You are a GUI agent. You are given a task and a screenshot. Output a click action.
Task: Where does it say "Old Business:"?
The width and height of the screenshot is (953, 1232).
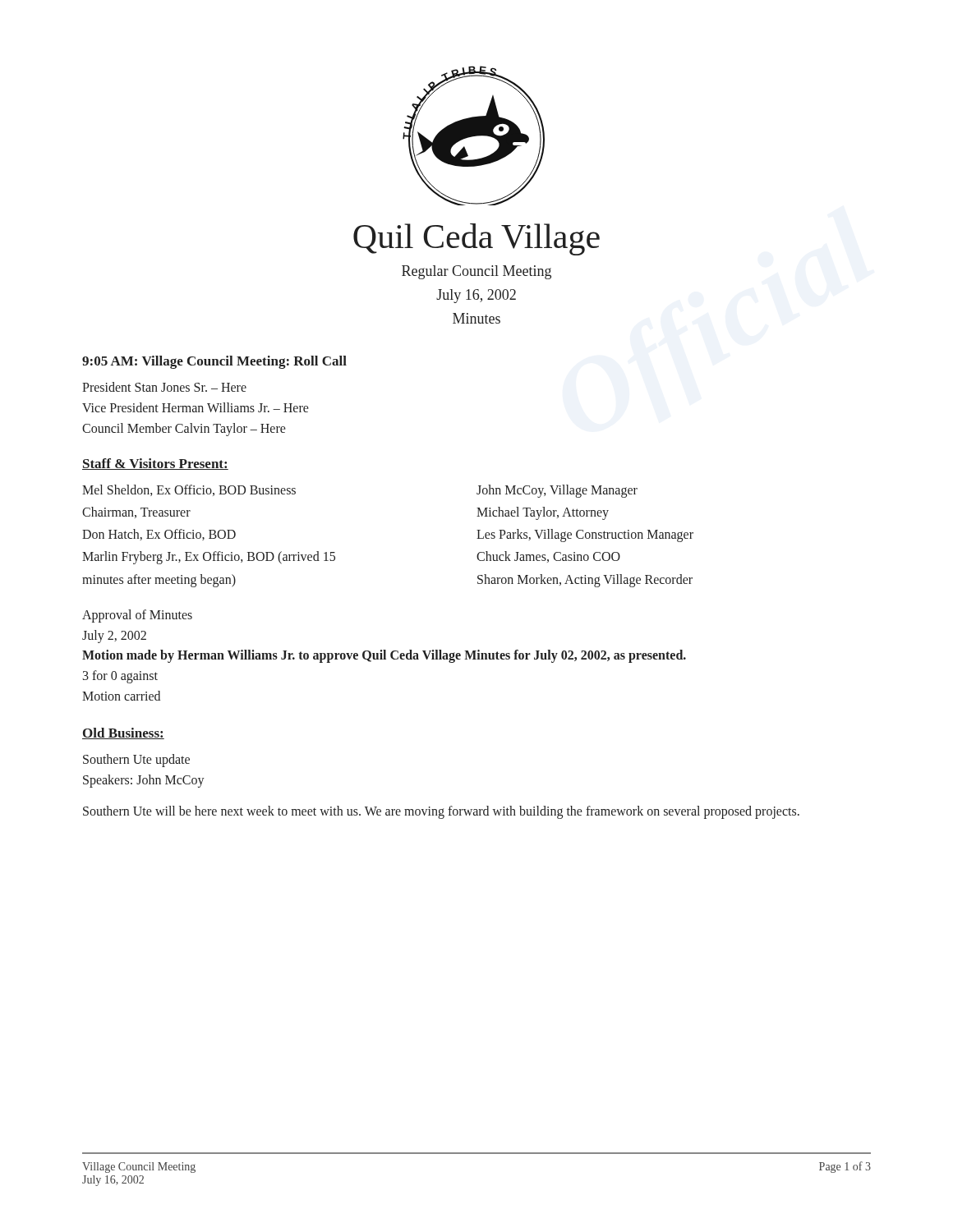(123, 733)
